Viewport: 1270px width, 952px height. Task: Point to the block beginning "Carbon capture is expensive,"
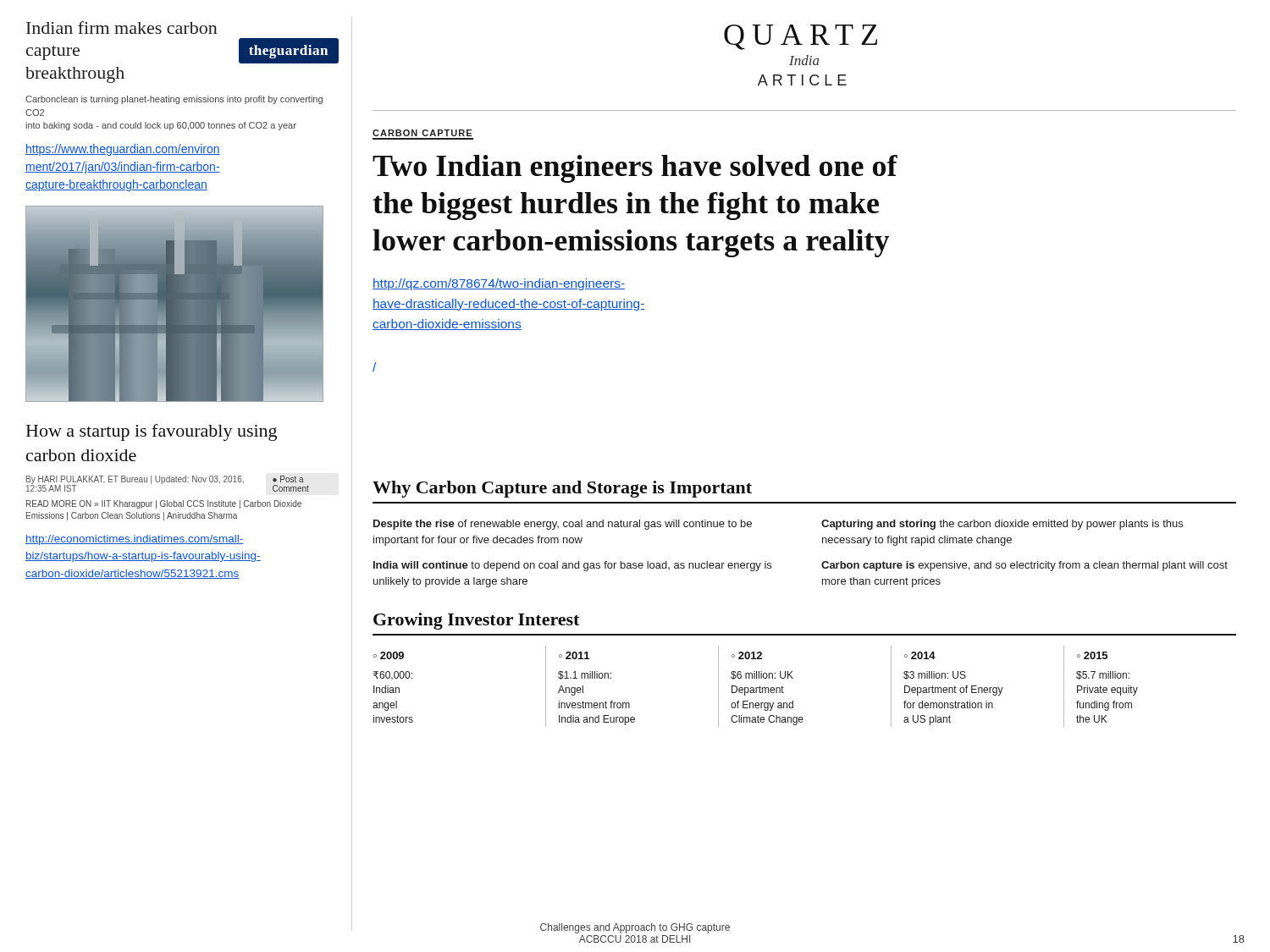pos(1024,573)
